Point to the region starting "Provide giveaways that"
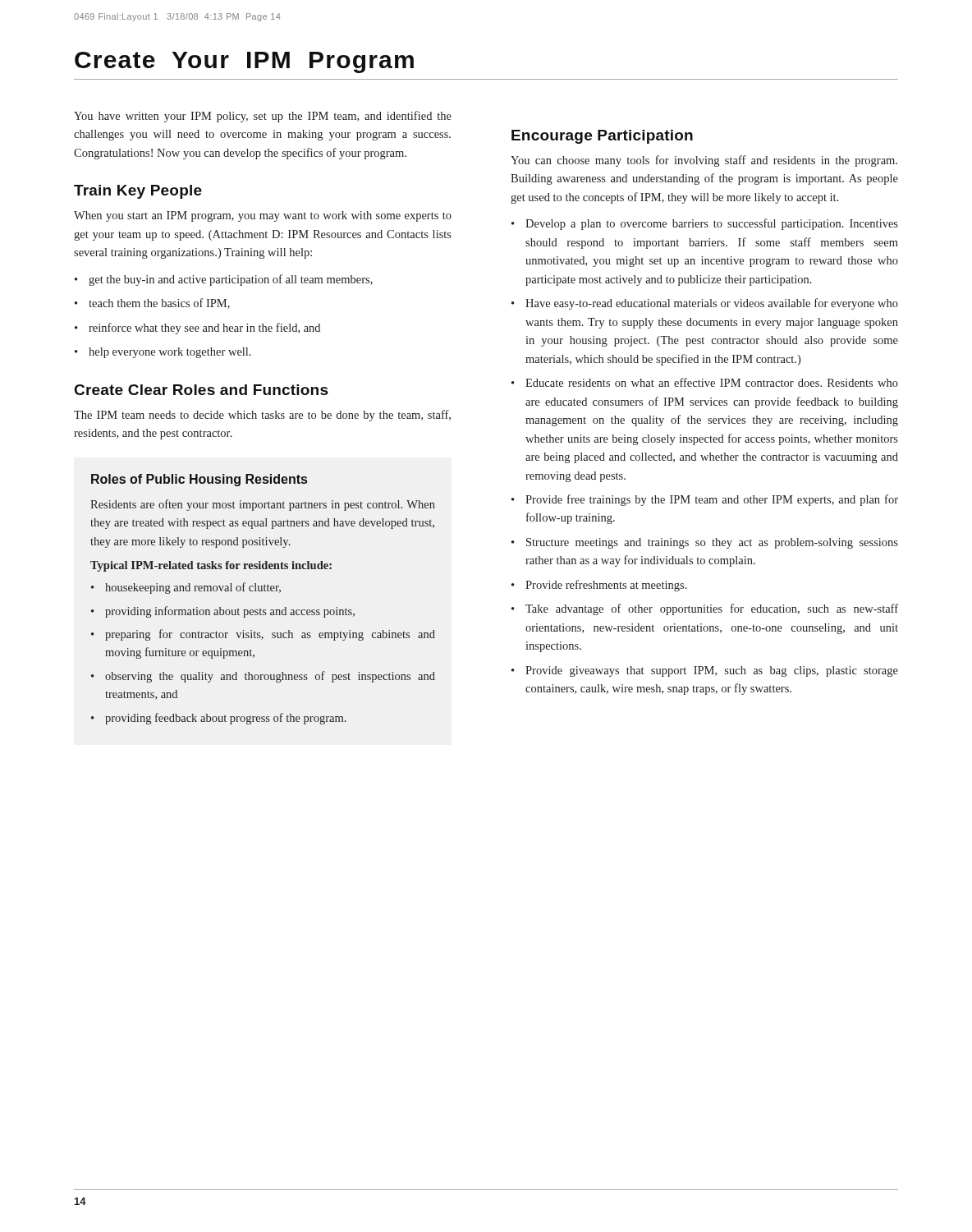The image size is (972, 1232). (x=712, y=679)
